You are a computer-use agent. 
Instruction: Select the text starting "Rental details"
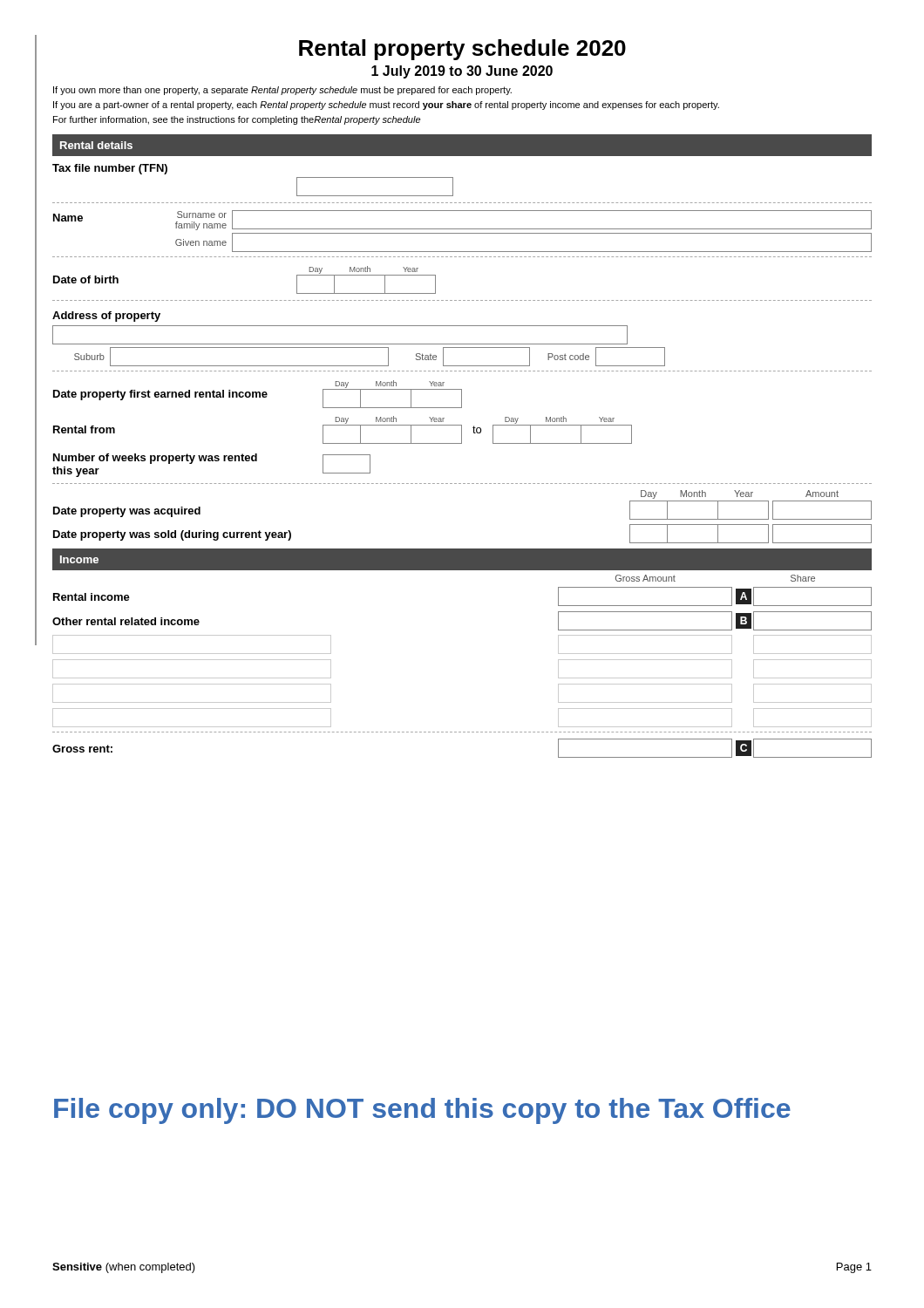96,145
